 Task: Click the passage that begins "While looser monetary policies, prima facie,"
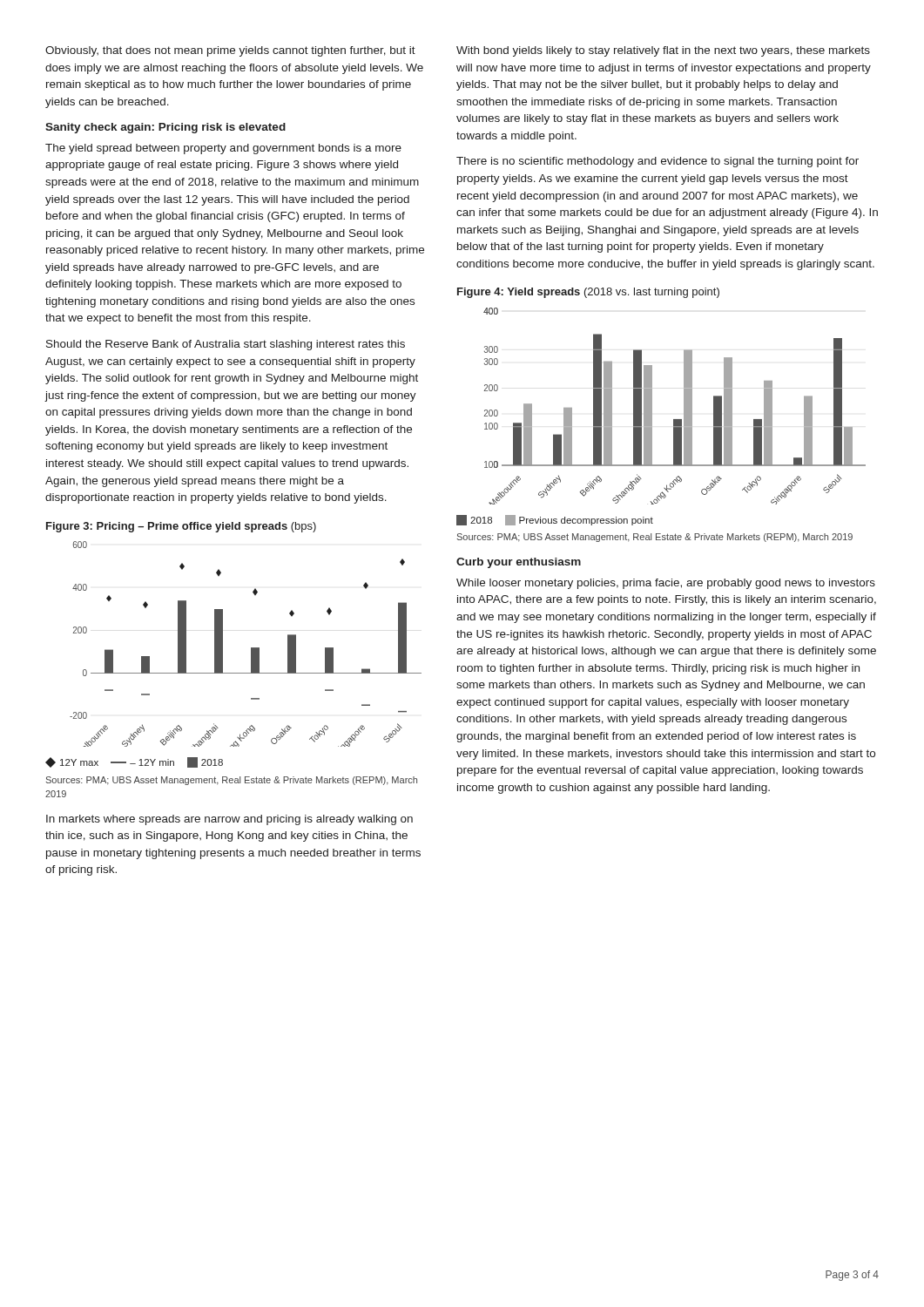coord(668,685)
